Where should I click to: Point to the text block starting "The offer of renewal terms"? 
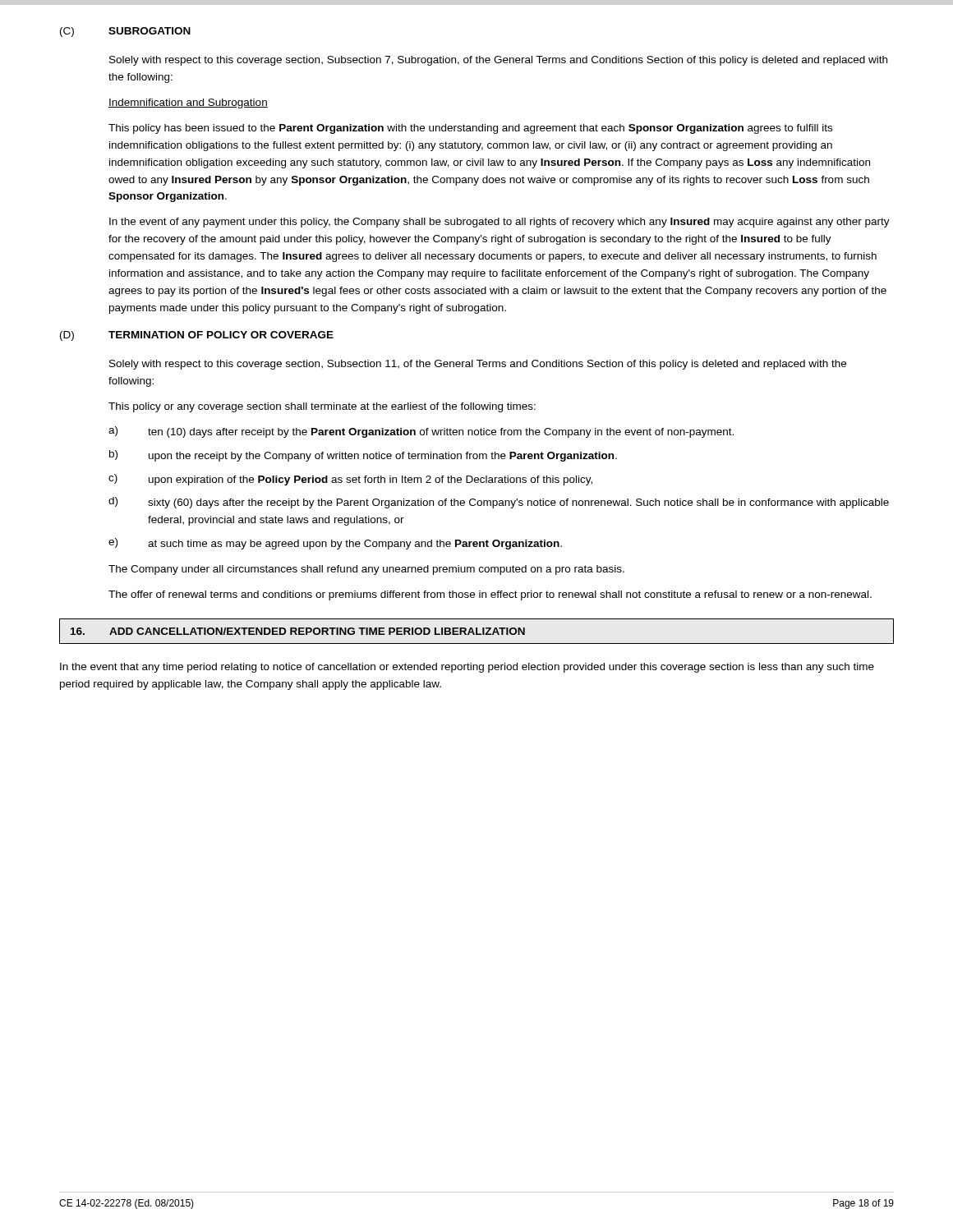point(490,594)
